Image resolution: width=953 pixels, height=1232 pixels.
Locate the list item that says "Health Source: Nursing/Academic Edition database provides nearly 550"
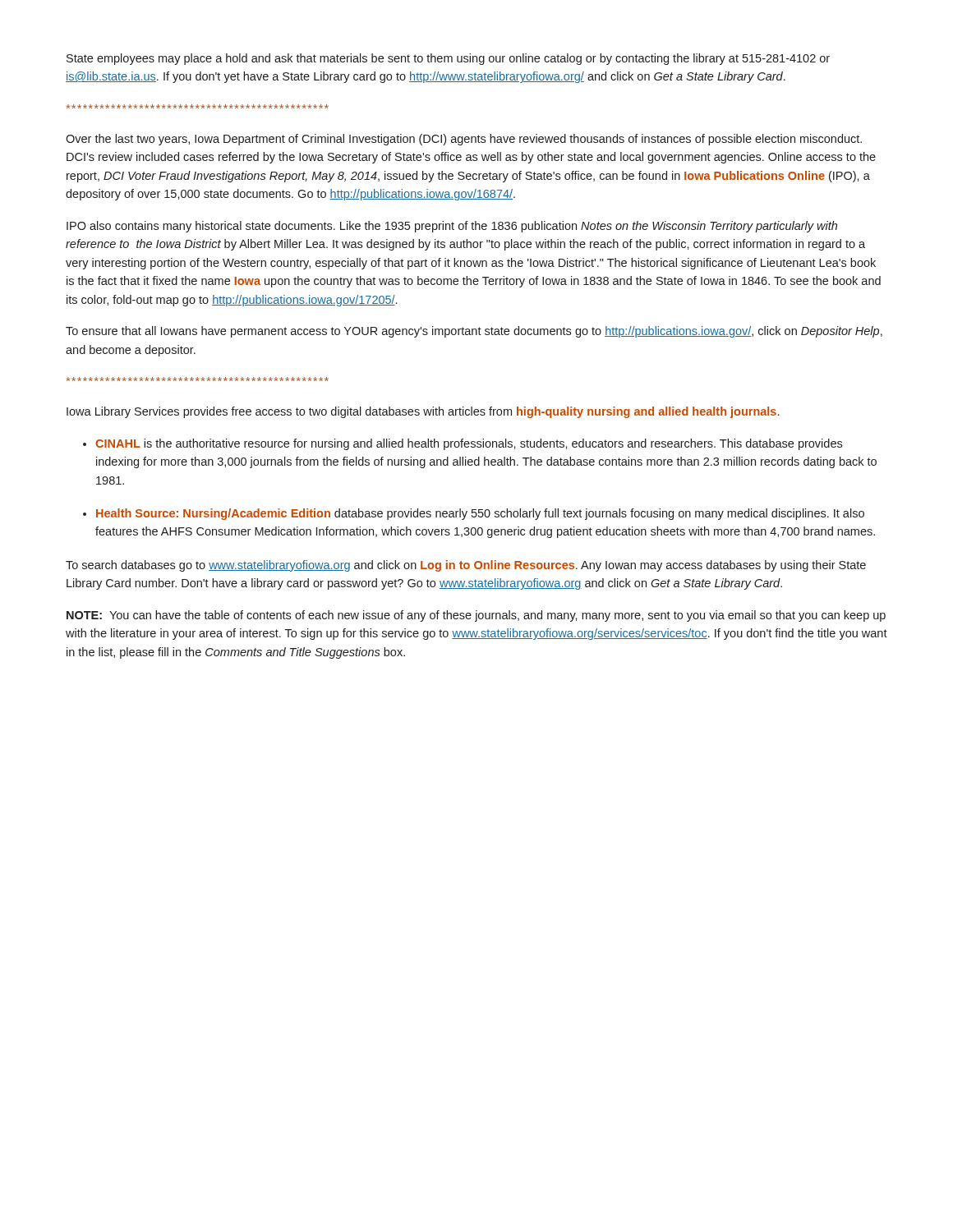pyautogui.click(x=491, y=523)
